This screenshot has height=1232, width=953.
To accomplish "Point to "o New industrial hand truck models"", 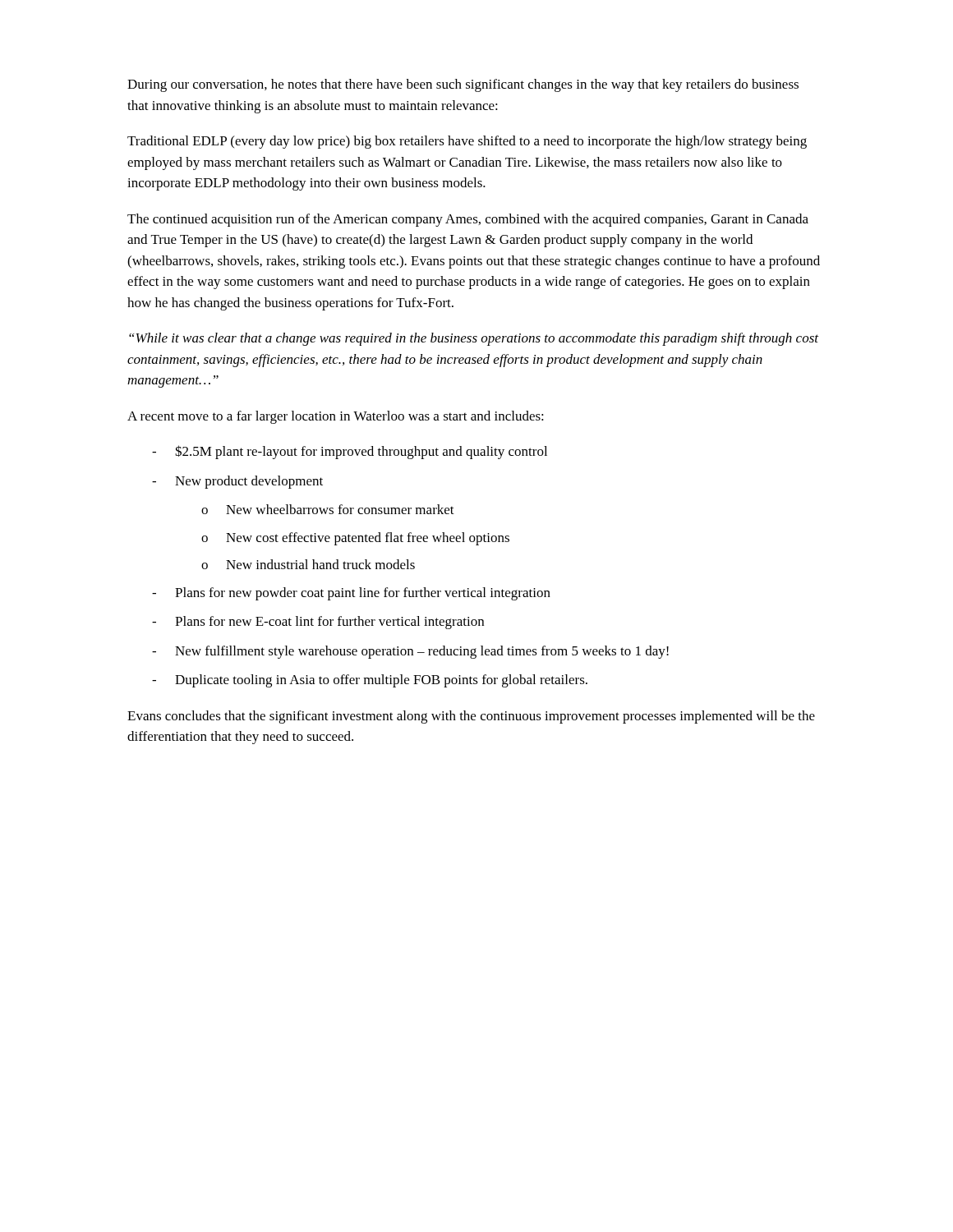I will coord(308,565).
